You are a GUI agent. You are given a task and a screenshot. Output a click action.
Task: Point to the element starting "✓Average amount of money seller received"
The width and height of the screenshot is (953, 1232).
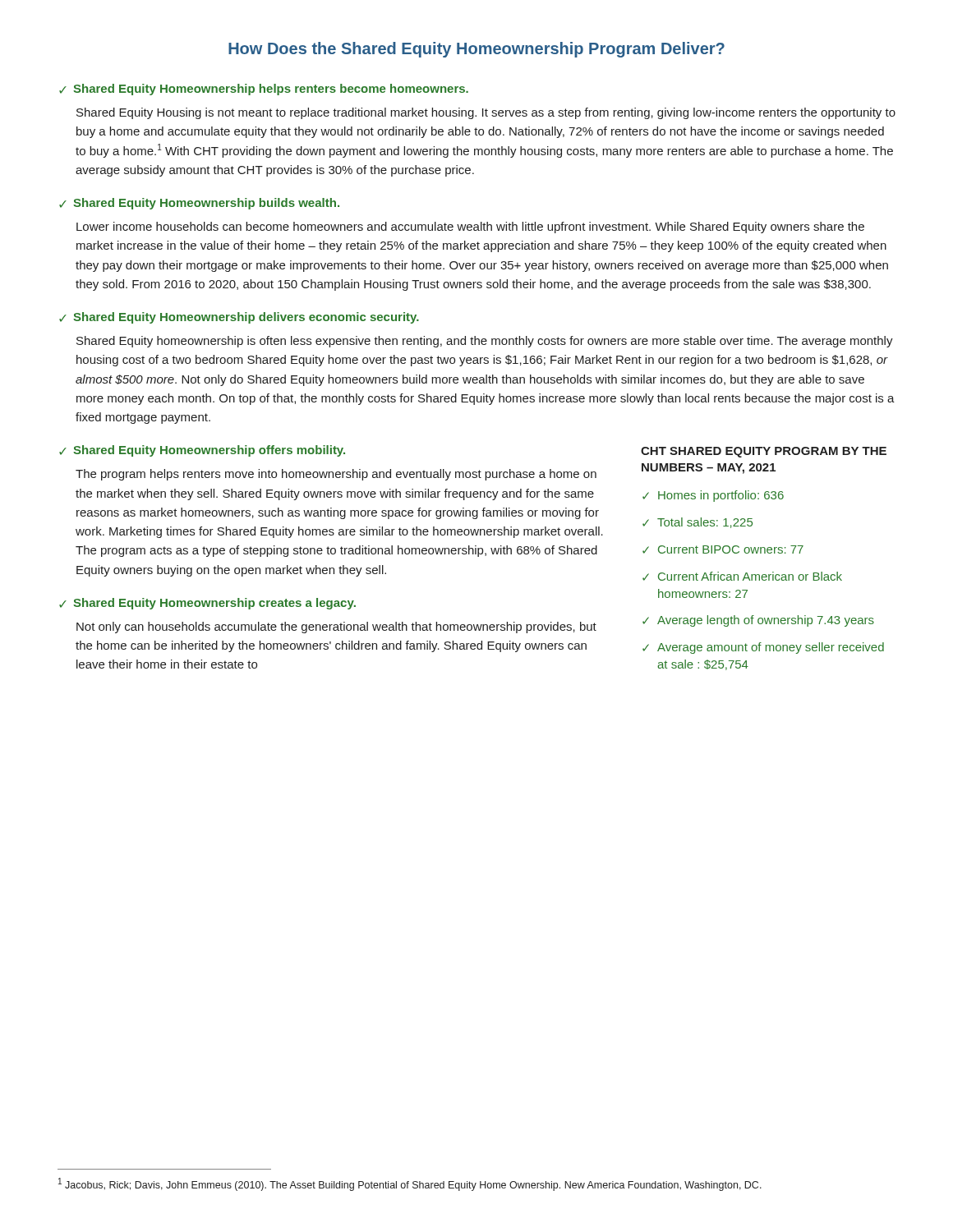[768, 656]
